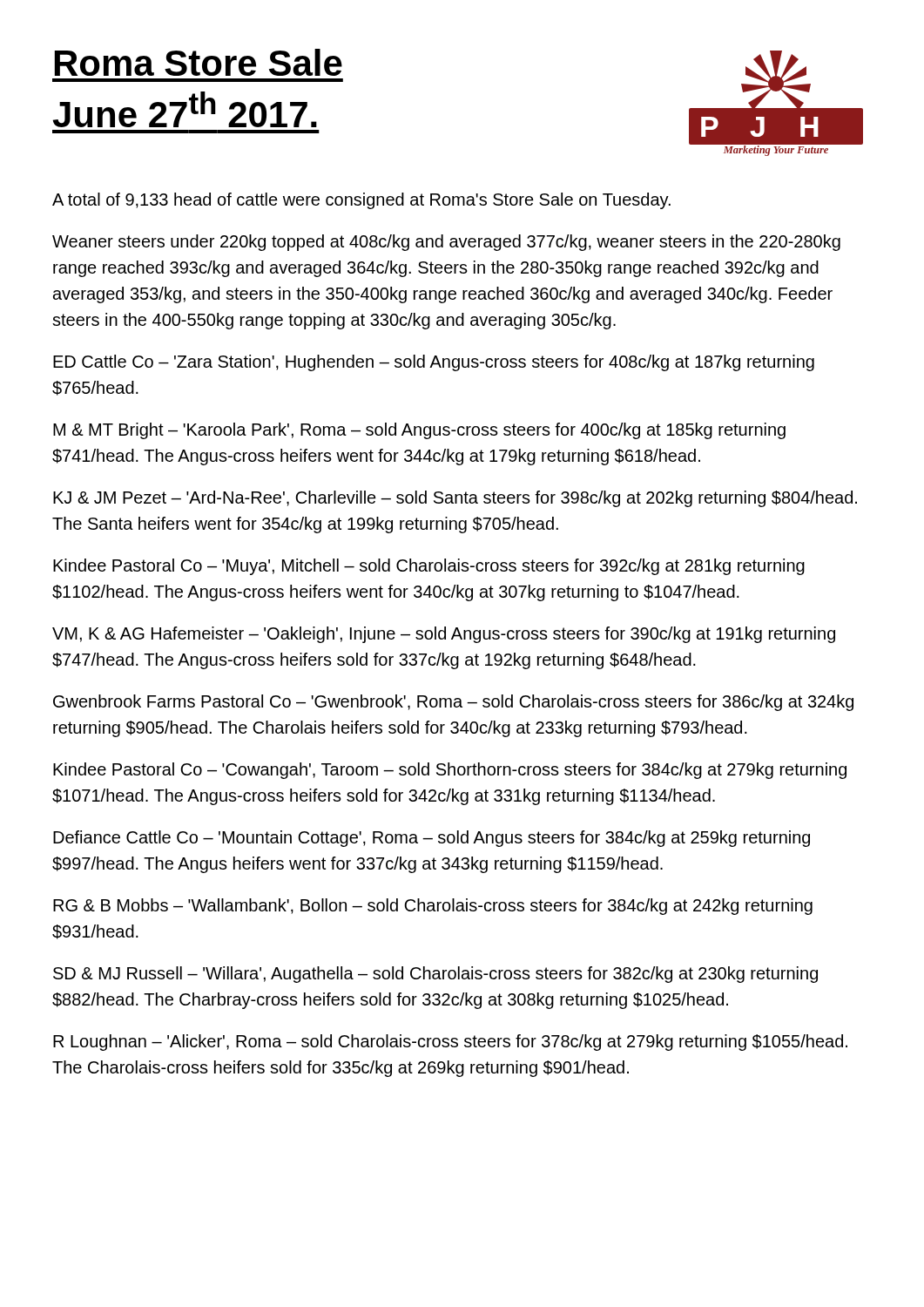924x1307 pixels.
Task: Click on the region starting "M & MT"
Action: pos(419,443)
